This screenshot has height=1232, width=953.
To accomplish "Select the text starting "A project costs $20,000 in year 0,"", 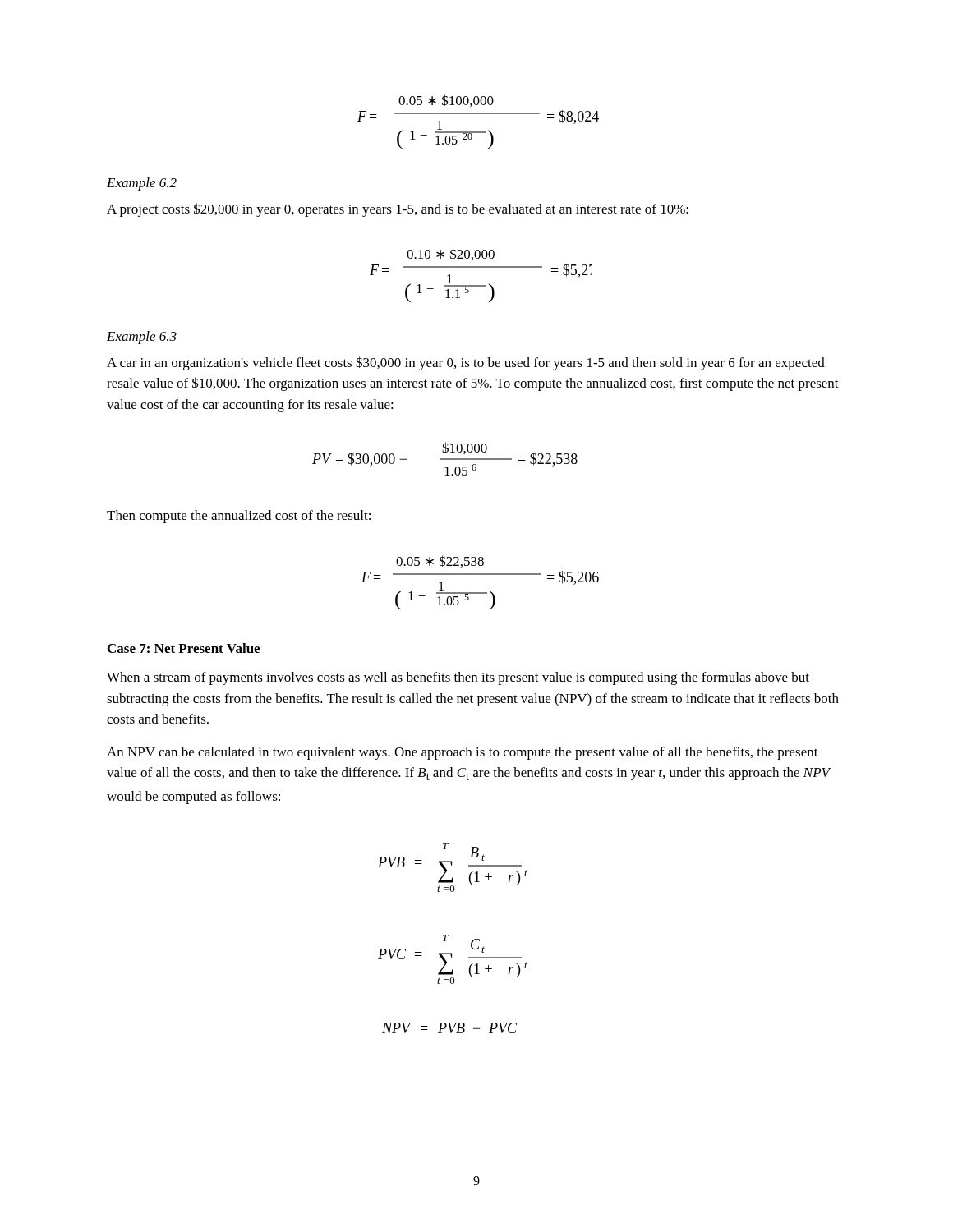I will pyautogui.click(x=476, y=209).
